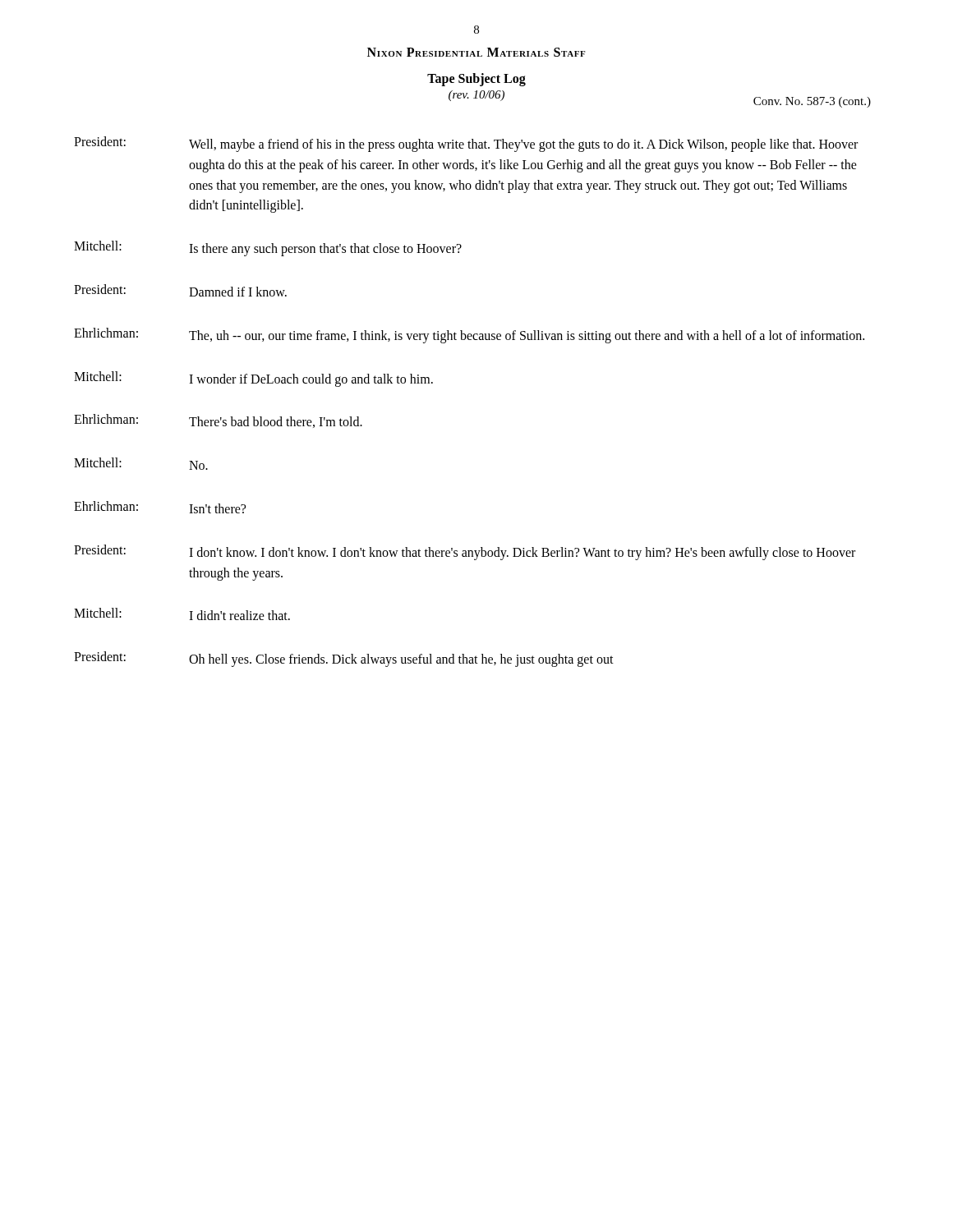Select the text with the text "Mitchell: No."
Image resolution: width=953 pixels, height=1232 pixels.
coord(91,464)
